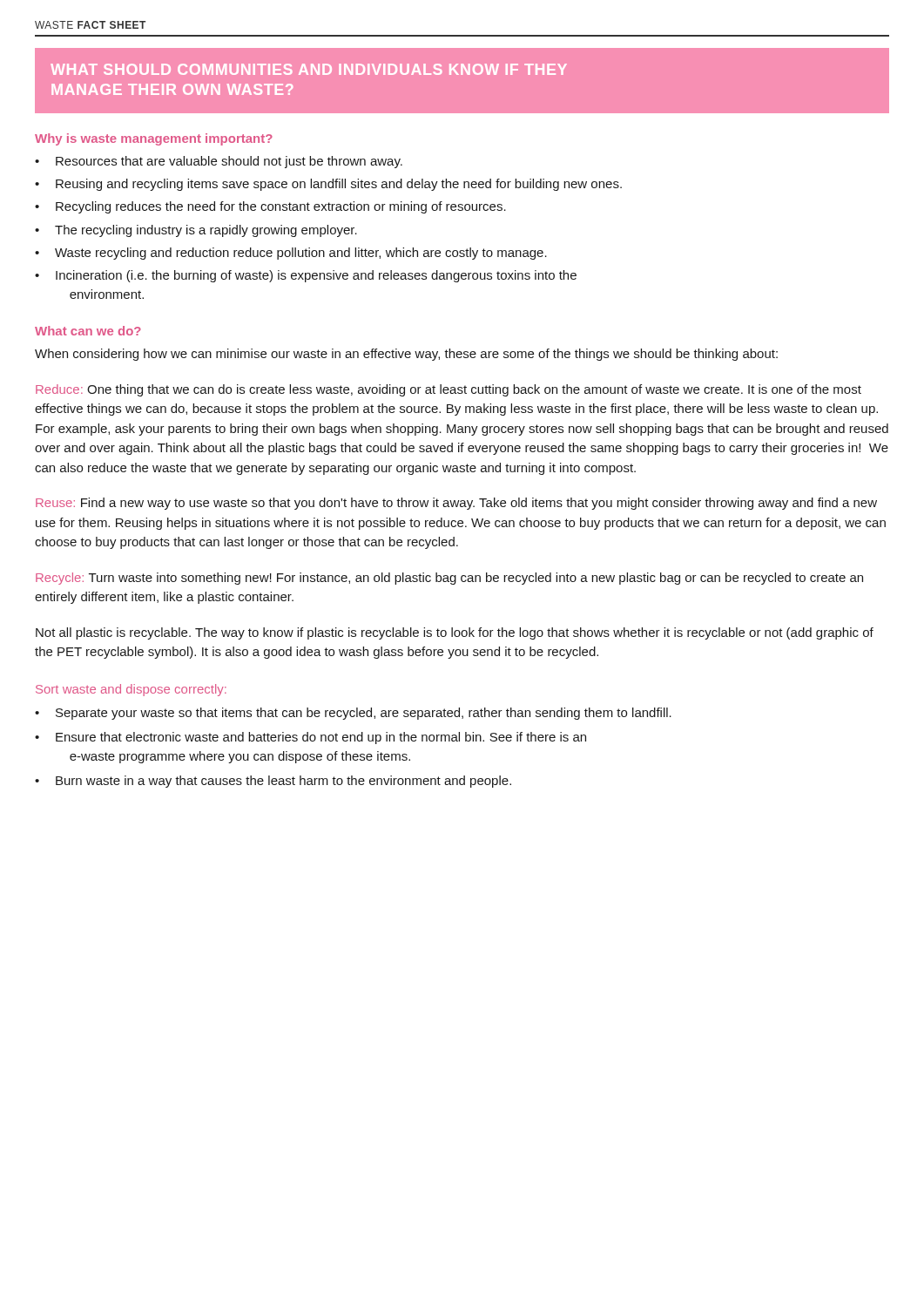Click the passage that begins "• Burn waste"

274,781
